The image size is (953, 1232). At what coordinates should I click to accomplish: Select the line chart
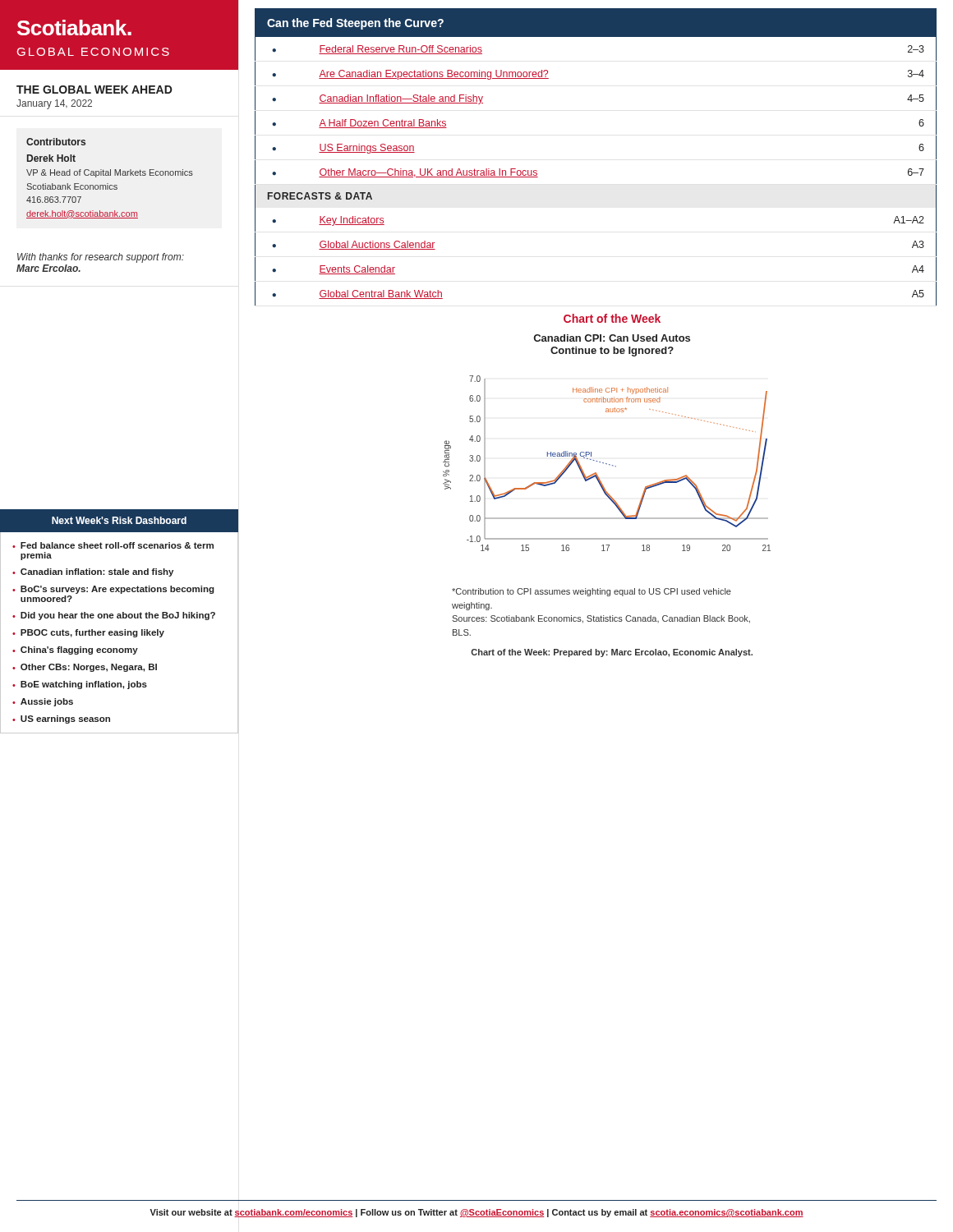[612, 485]
